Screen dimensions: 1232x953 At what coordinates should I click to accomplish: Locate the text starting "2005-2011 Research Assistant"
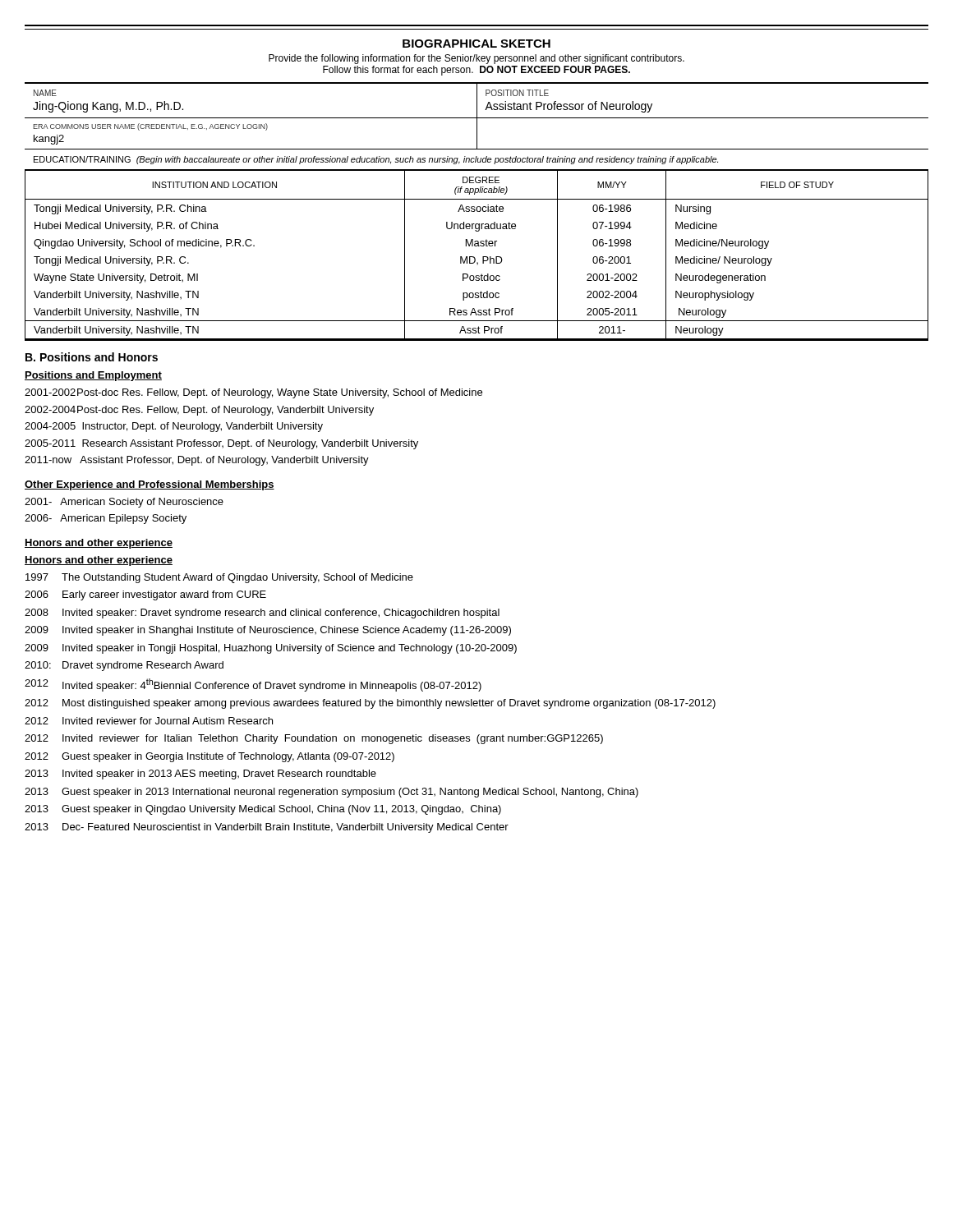click(x=222, y=443)
